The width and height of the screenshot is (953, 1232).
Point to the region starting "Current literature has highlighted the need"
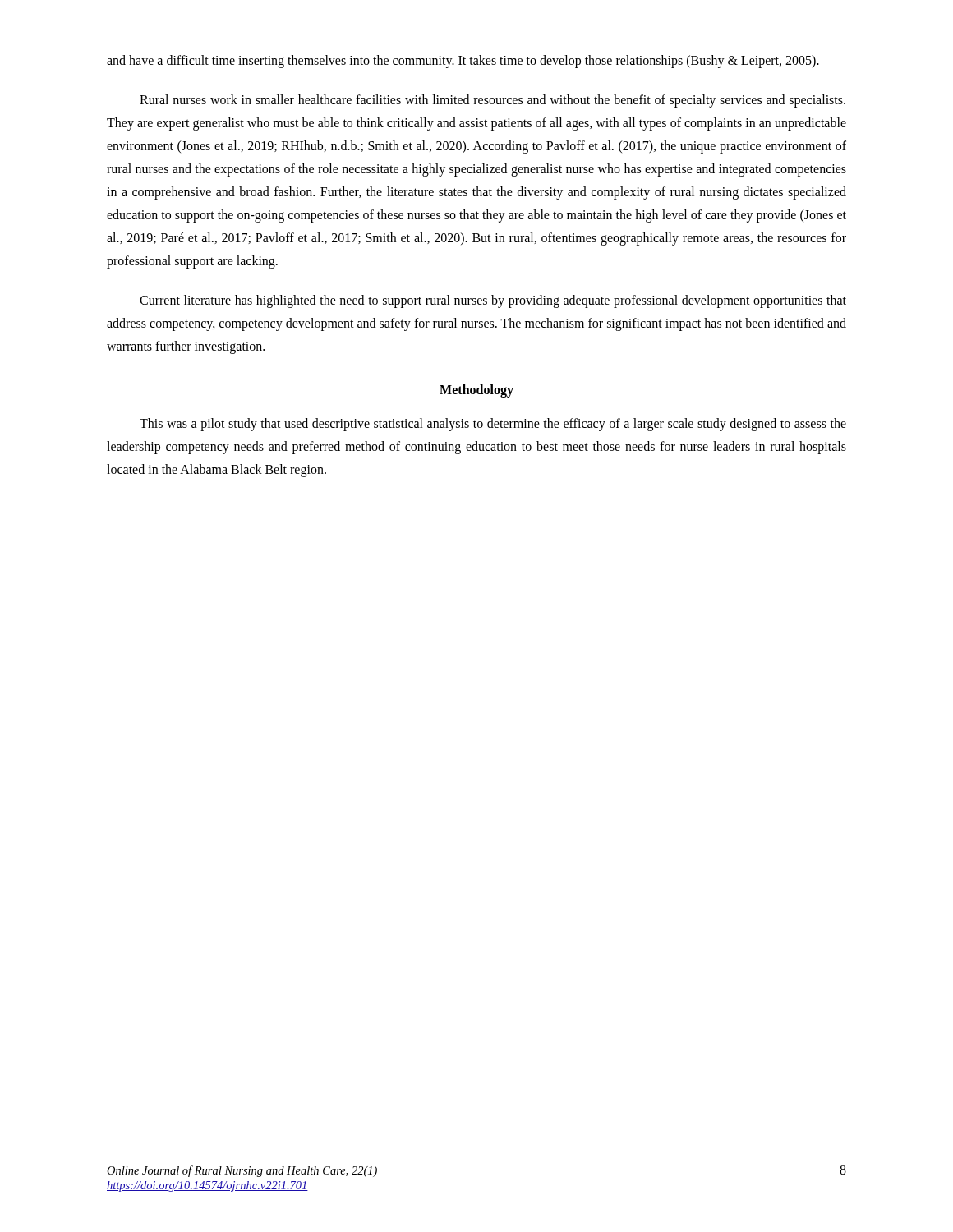[x=476, y=324]
